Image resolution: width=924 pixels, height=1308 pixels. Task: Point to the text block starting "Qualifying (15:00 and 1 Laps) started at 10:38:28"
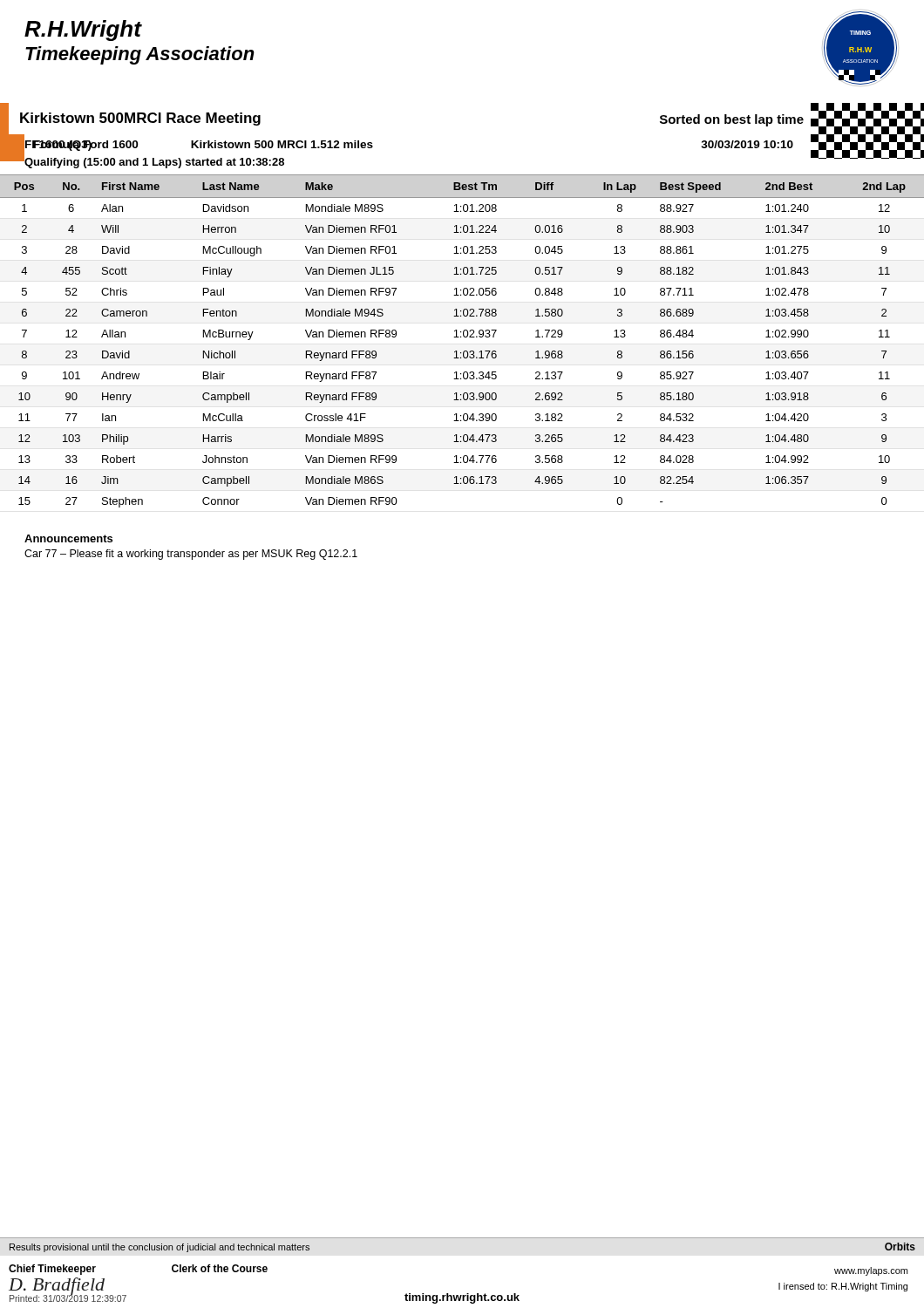pos(154,162)
